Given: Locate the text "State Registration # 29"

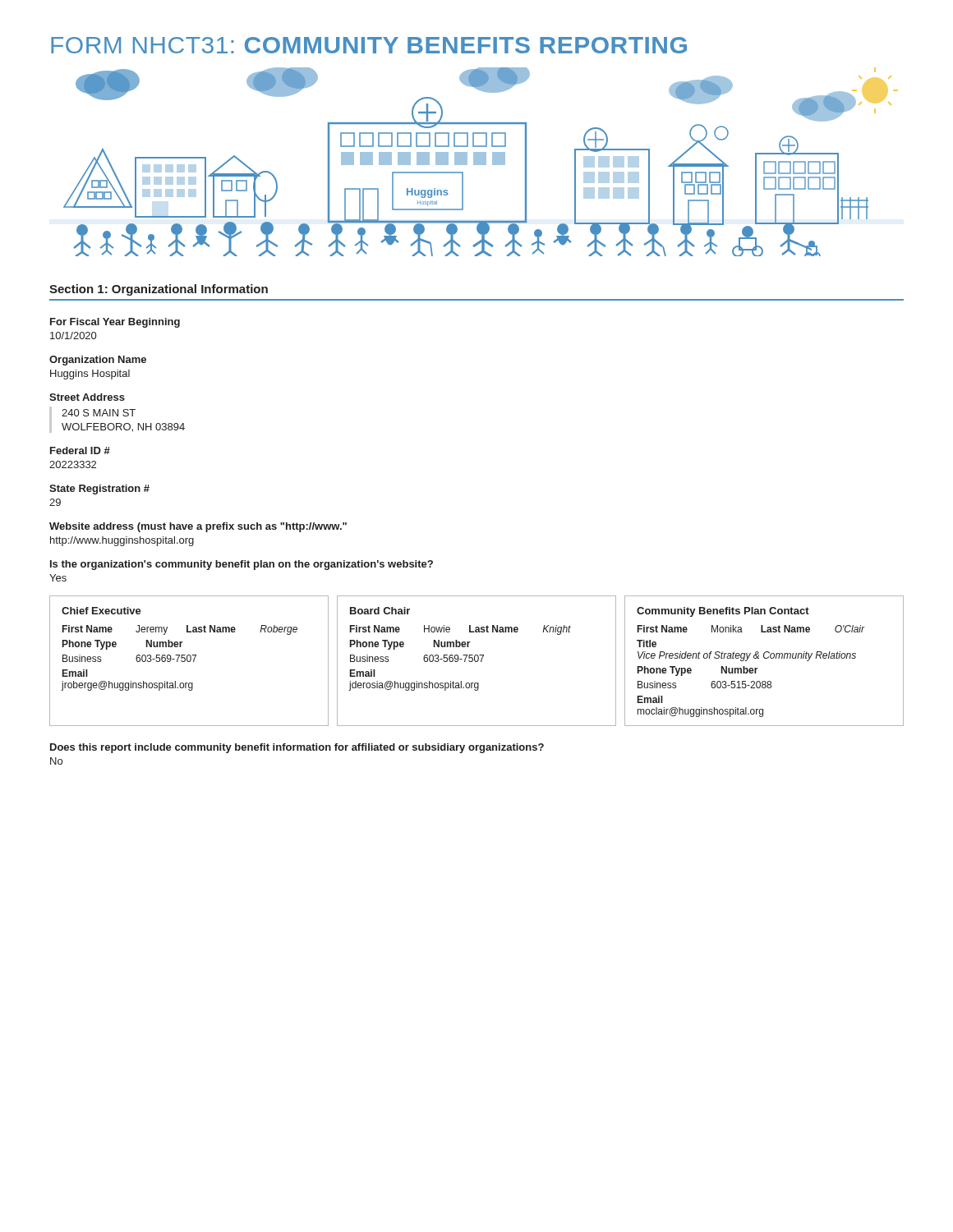Looking at the screenshot, I should (99, 490).
